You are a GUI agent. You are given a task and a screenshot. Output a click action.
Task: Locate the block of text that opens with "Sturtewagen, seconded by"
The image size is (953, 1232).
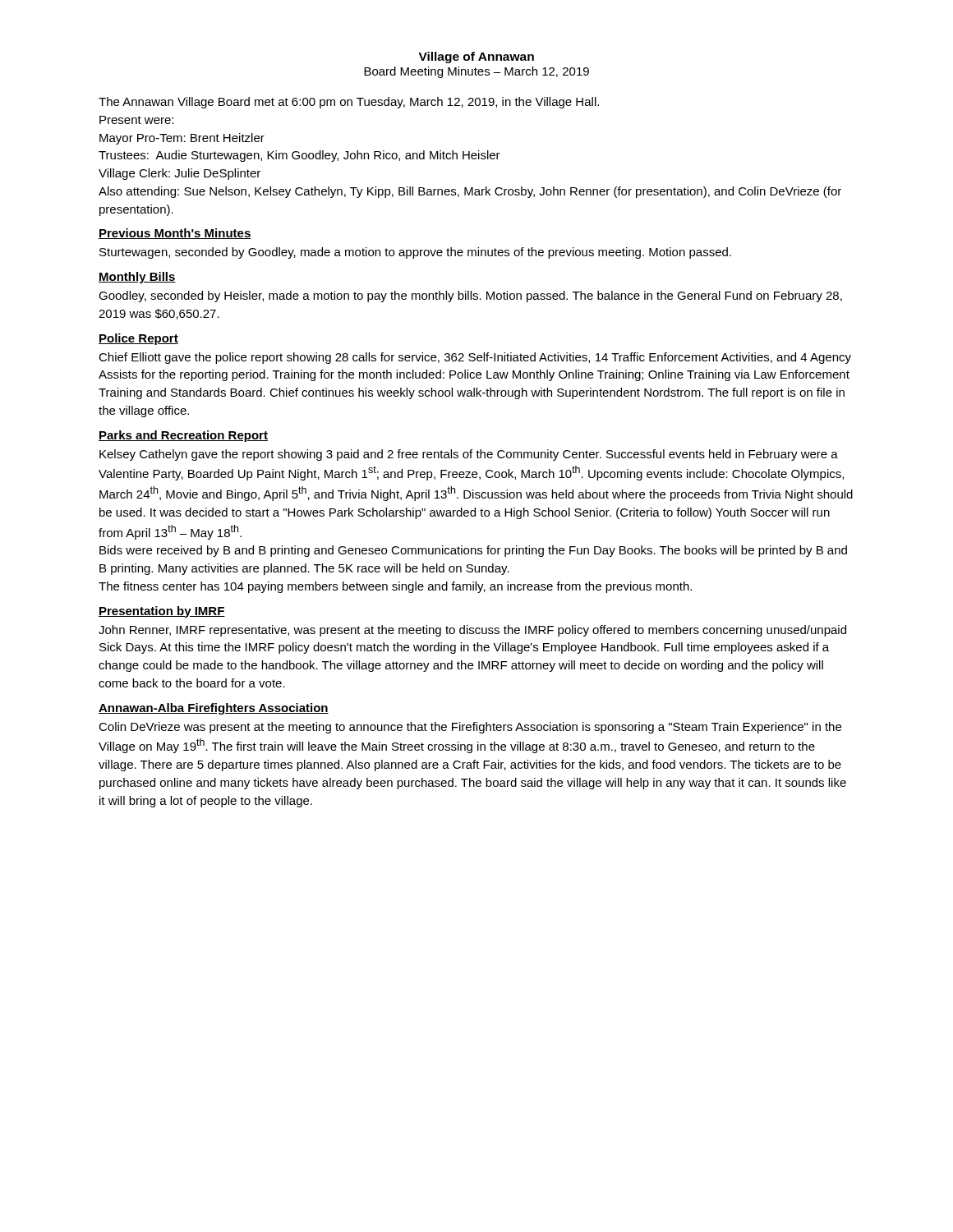pos(415,252)
